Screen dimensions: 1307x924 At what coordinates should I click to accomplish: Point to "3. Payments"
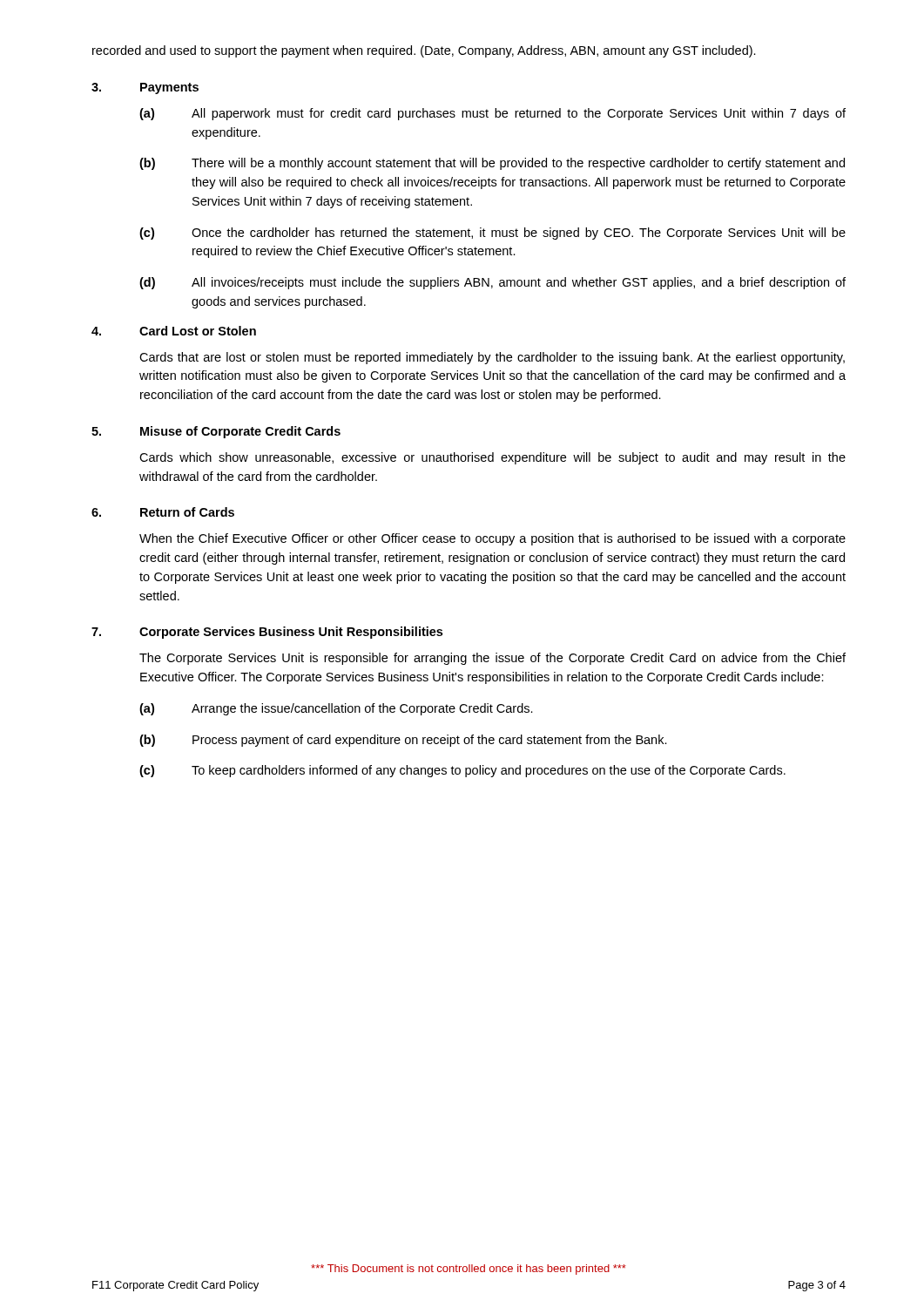pyautogui.click(x=145, y=87)
